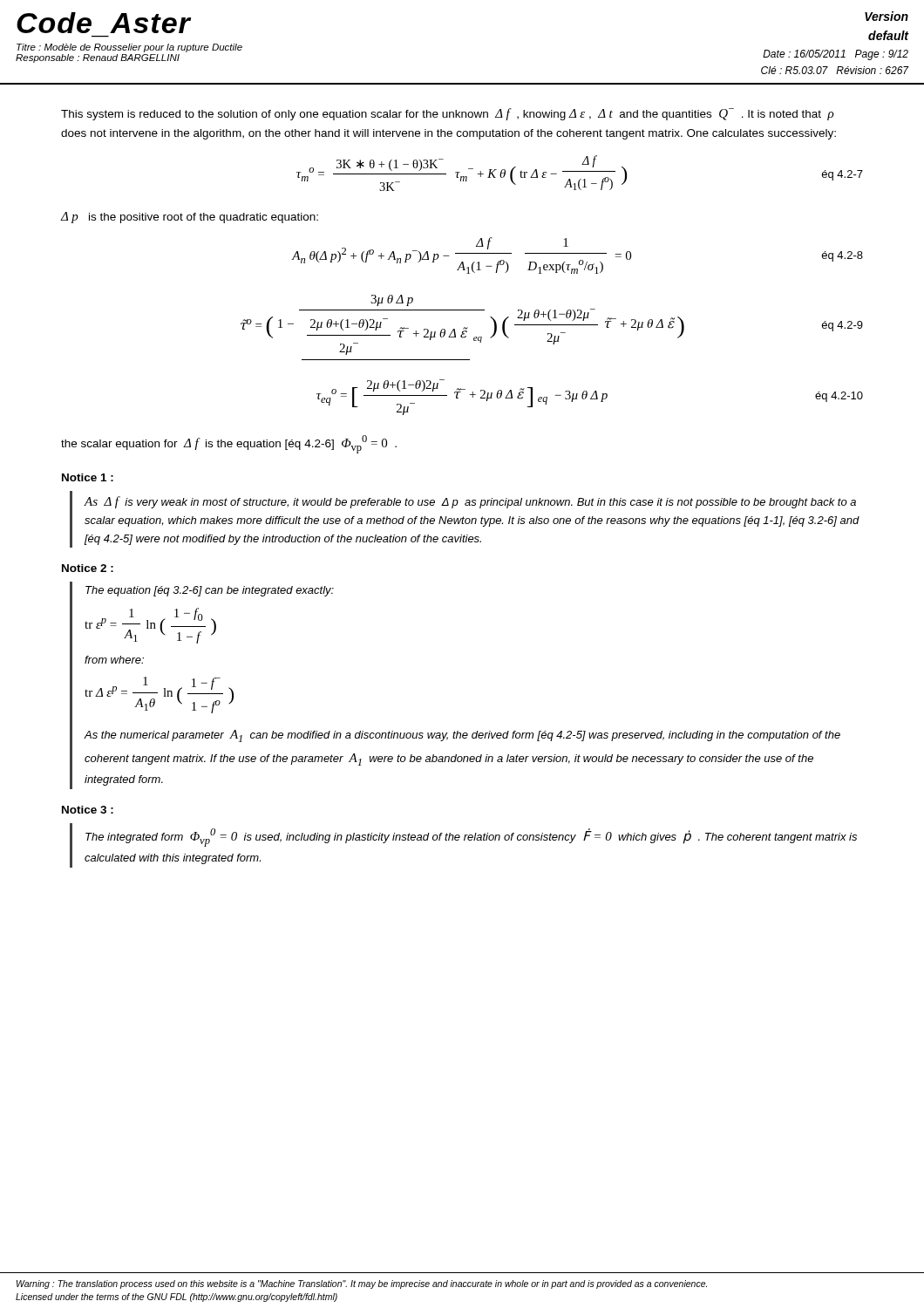Screen dimensions: 1308x924
Task: Locate the formula that opens with "τmo = 3K ∗ θ +"
Action: click(580, 174)
